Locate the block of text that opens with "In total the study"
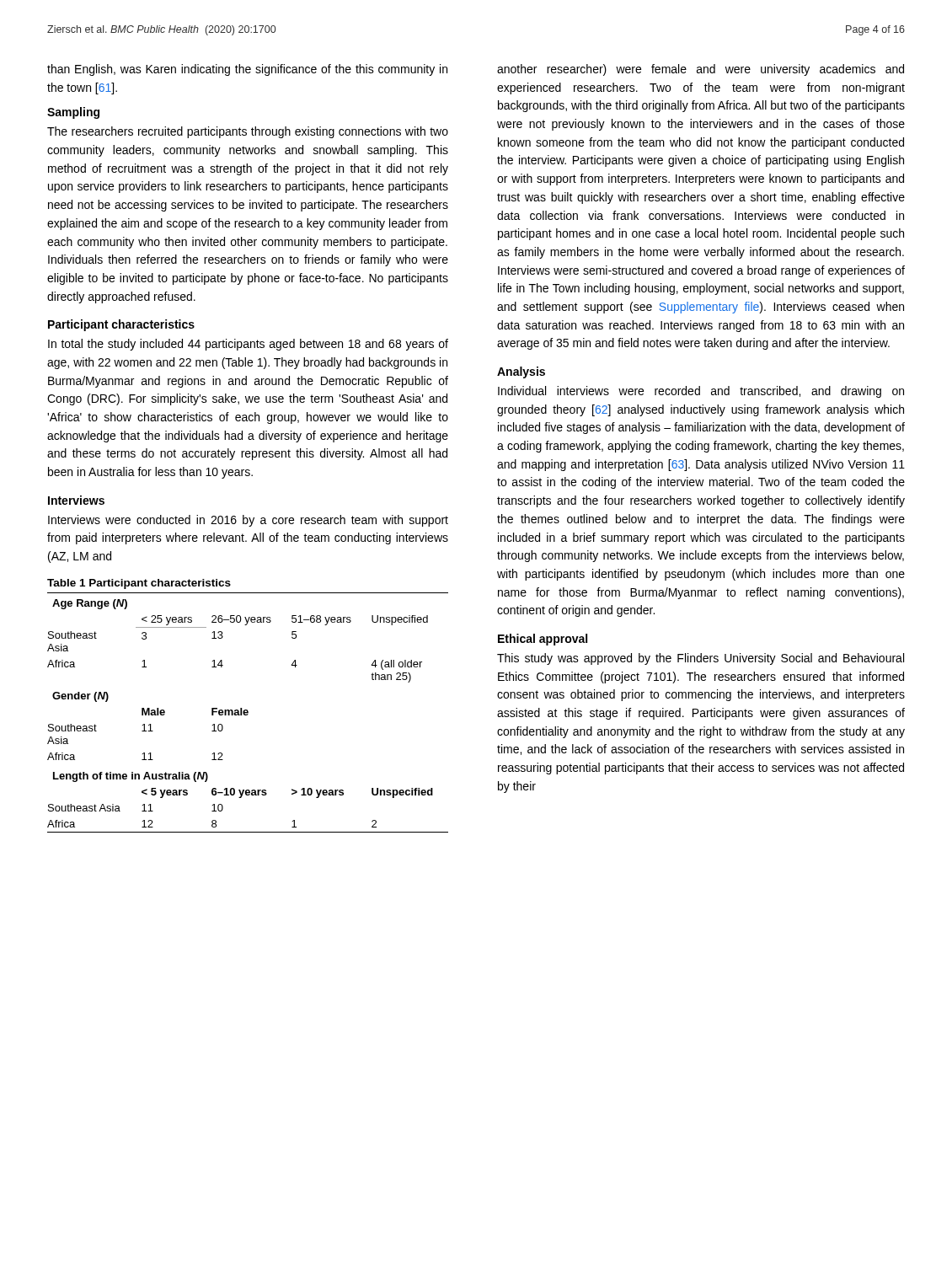This screenshot has width=952, height=1264. point(248,409)
